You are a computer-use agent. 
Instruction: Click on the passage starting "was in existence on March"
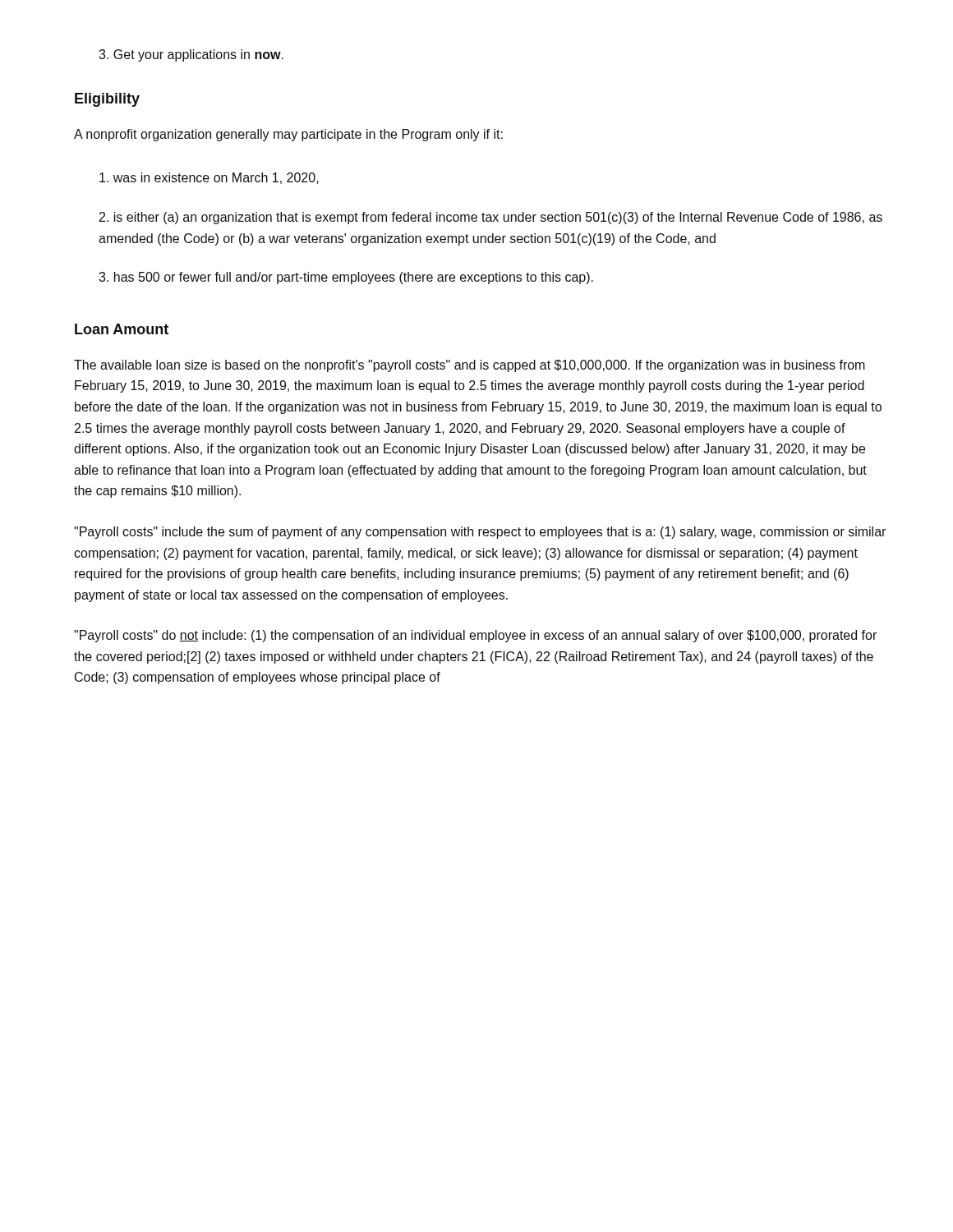209,178
